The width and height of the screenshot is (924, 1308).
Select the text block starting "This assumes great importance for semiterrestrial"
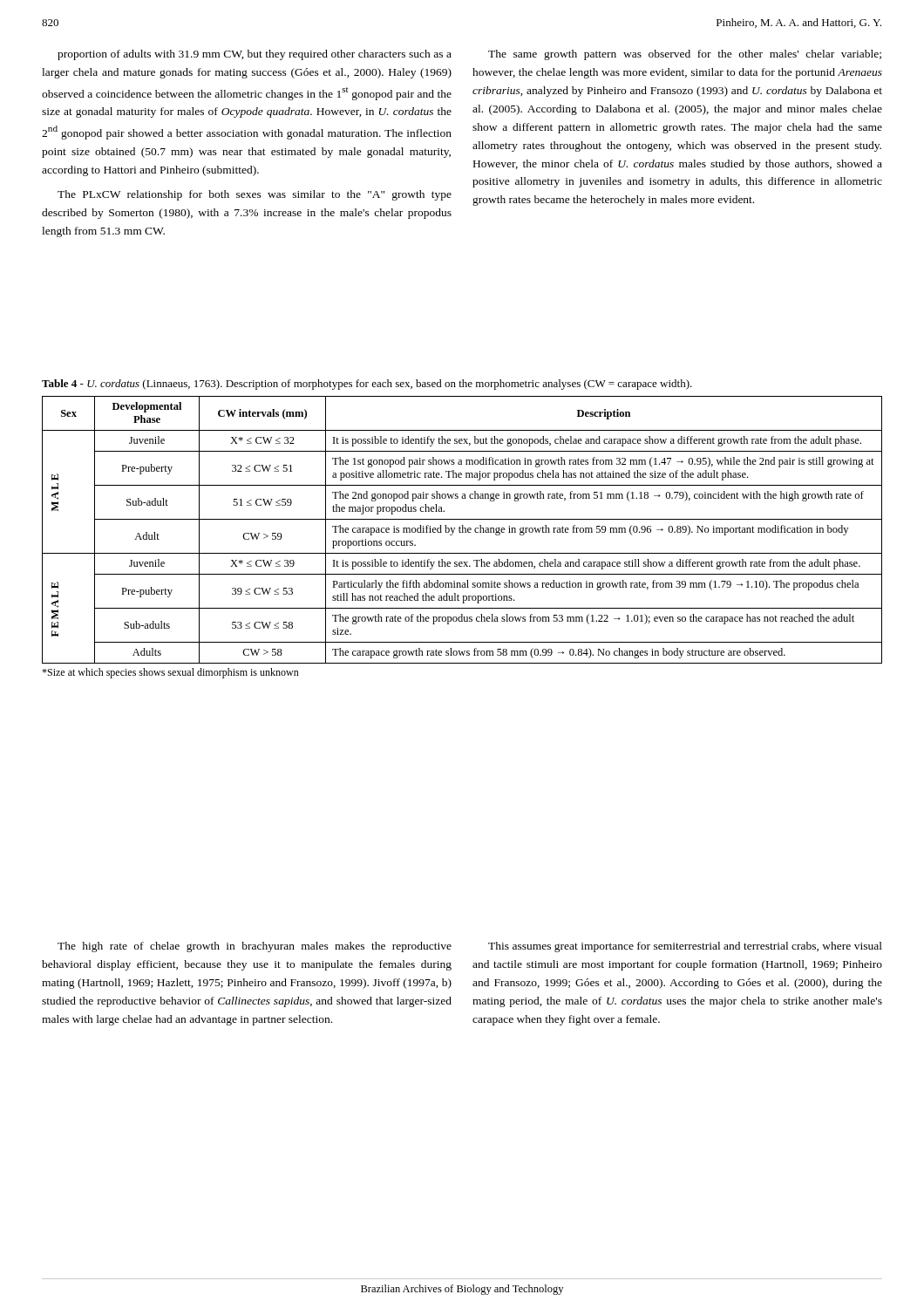[x=677, y=983]
